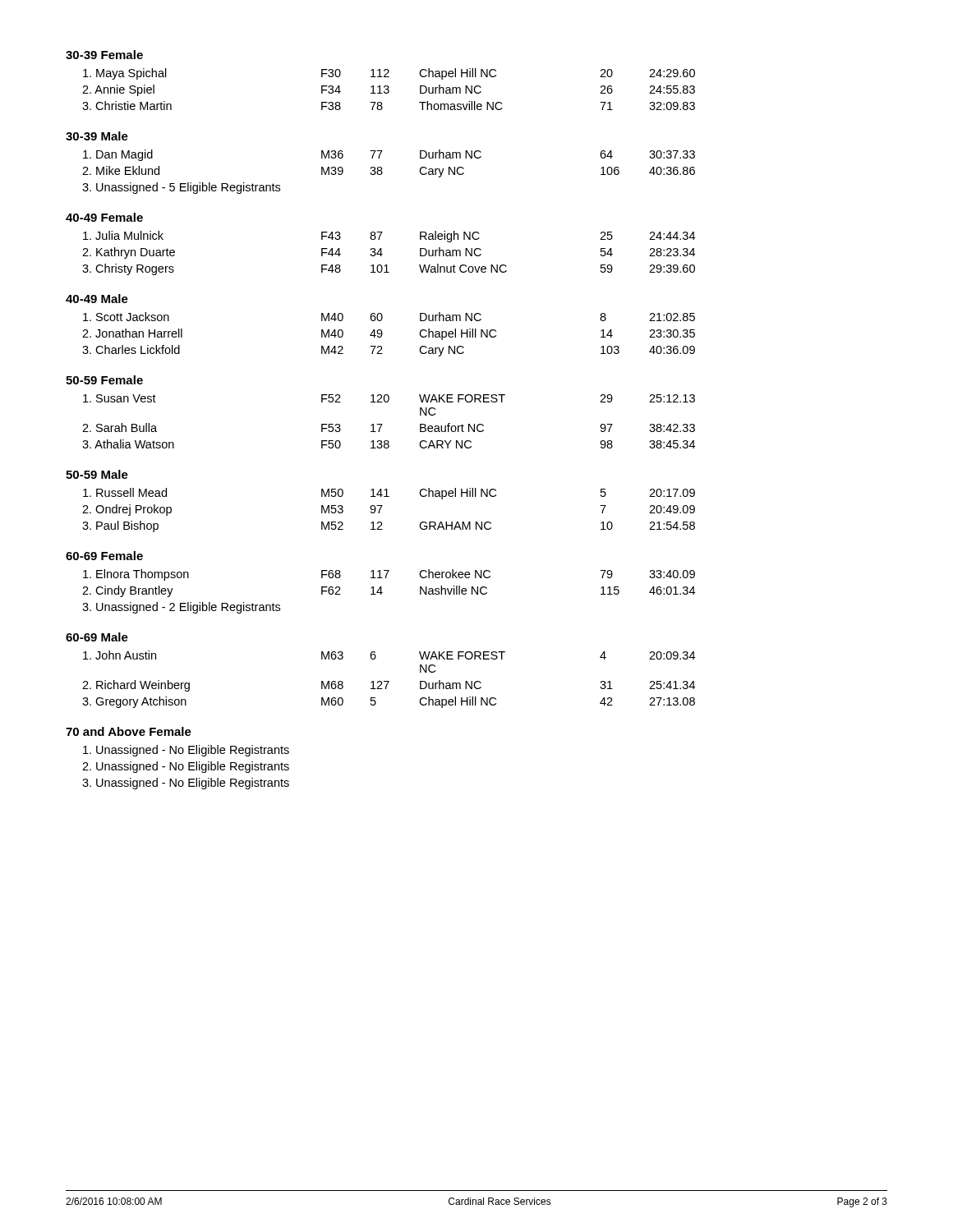Point to the block beginning "Elnora Thompson F68 117 Cherokee NC 79"
953x1232 pixels.
pos(407,574)
